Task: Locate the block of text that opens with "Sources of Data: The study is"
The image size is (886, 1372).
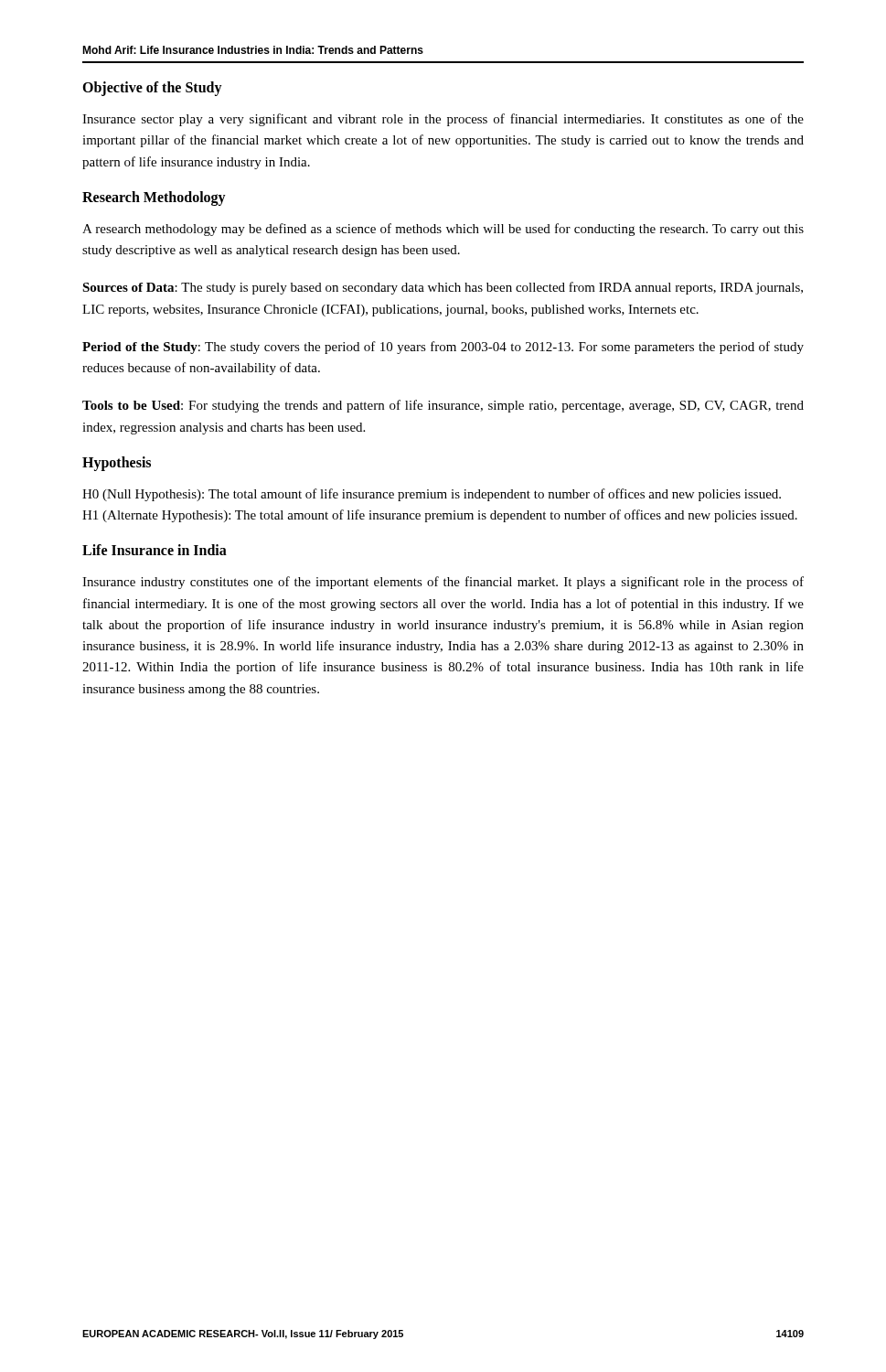Action: pyautogui.click(x=443, y=298)
